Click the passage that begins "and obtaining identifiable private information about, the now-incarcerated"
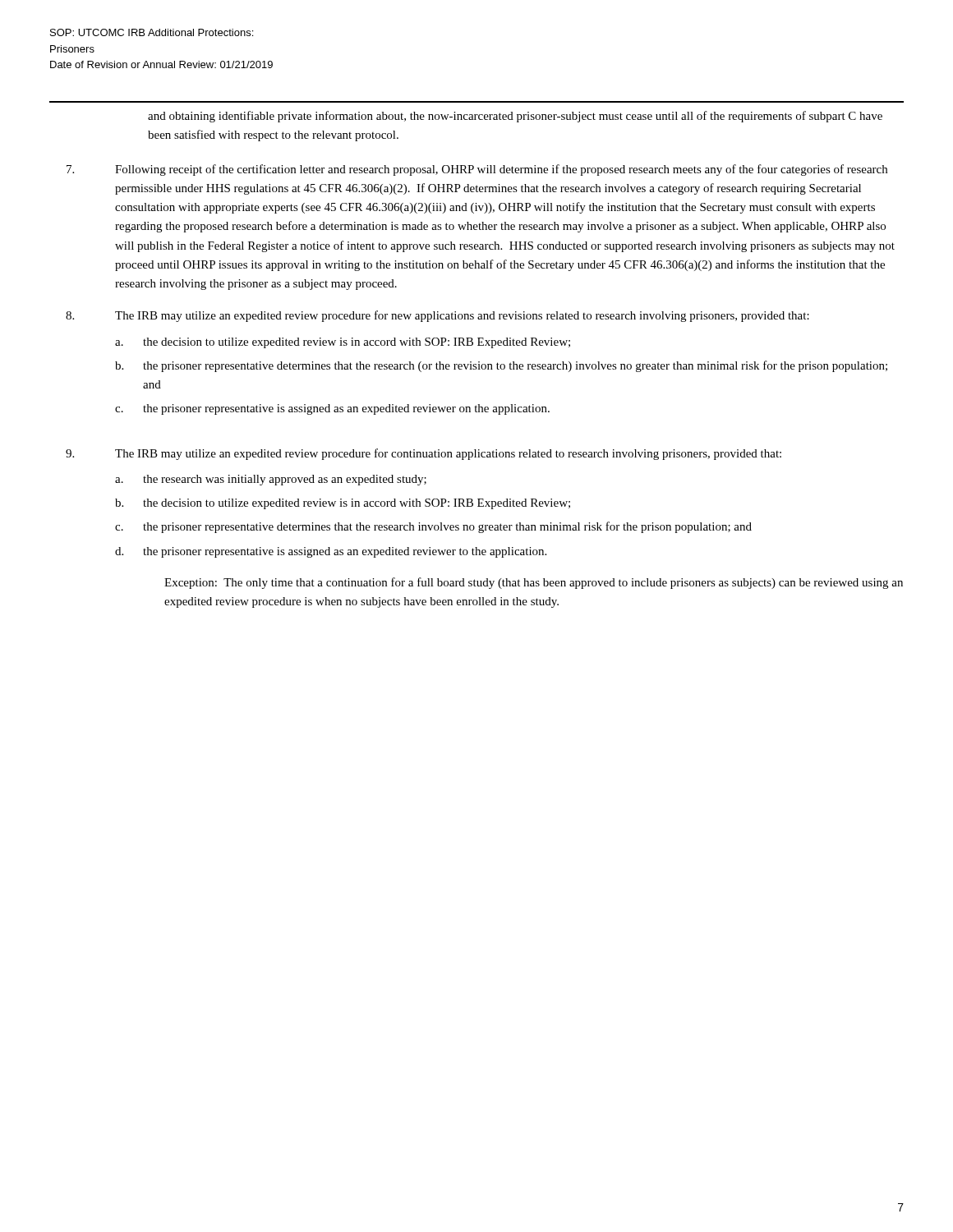The width and height of the screenshot is (953, 1232). tap(515, 125)
